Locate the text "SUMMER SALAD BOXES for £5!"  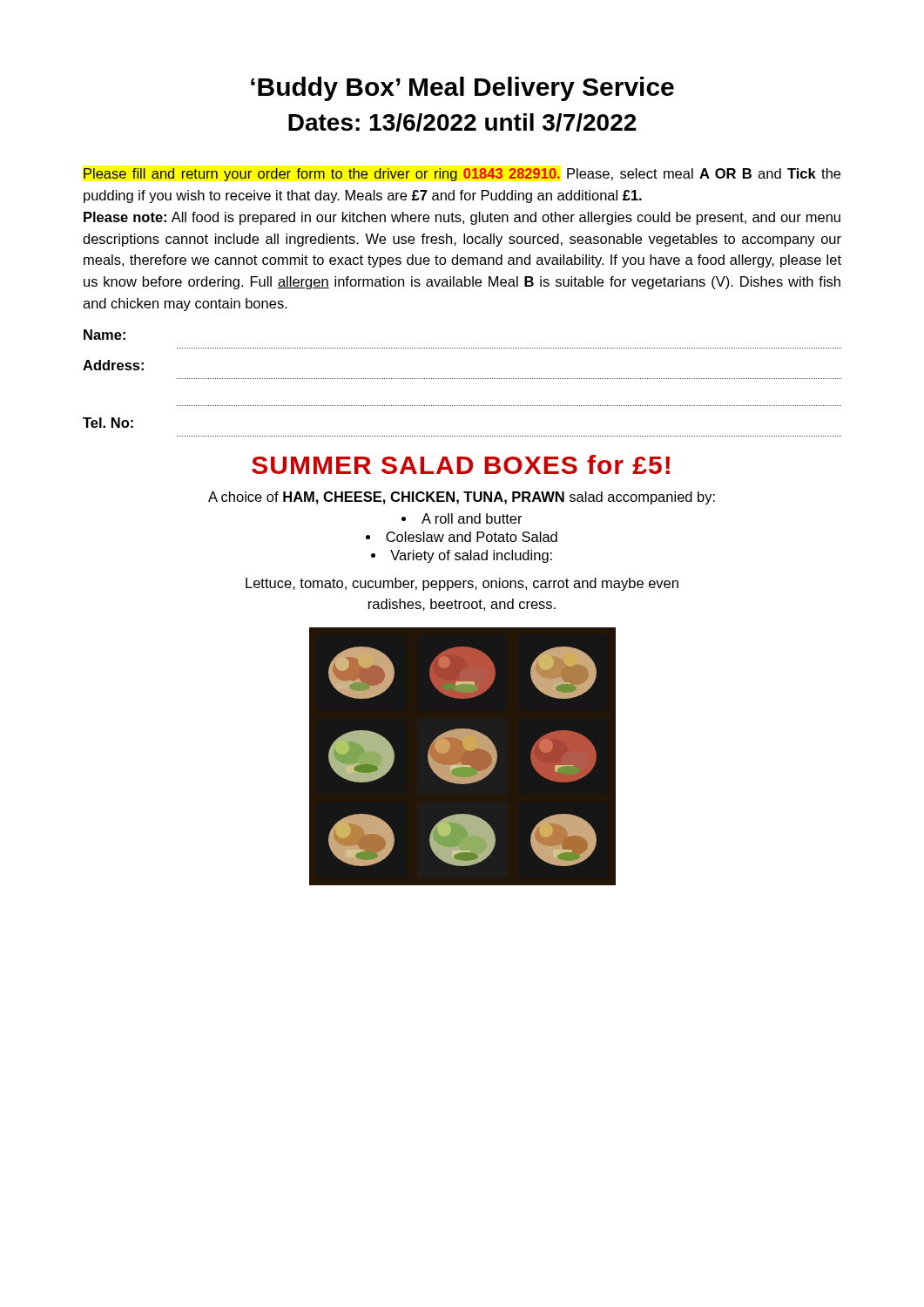point(462,465)
